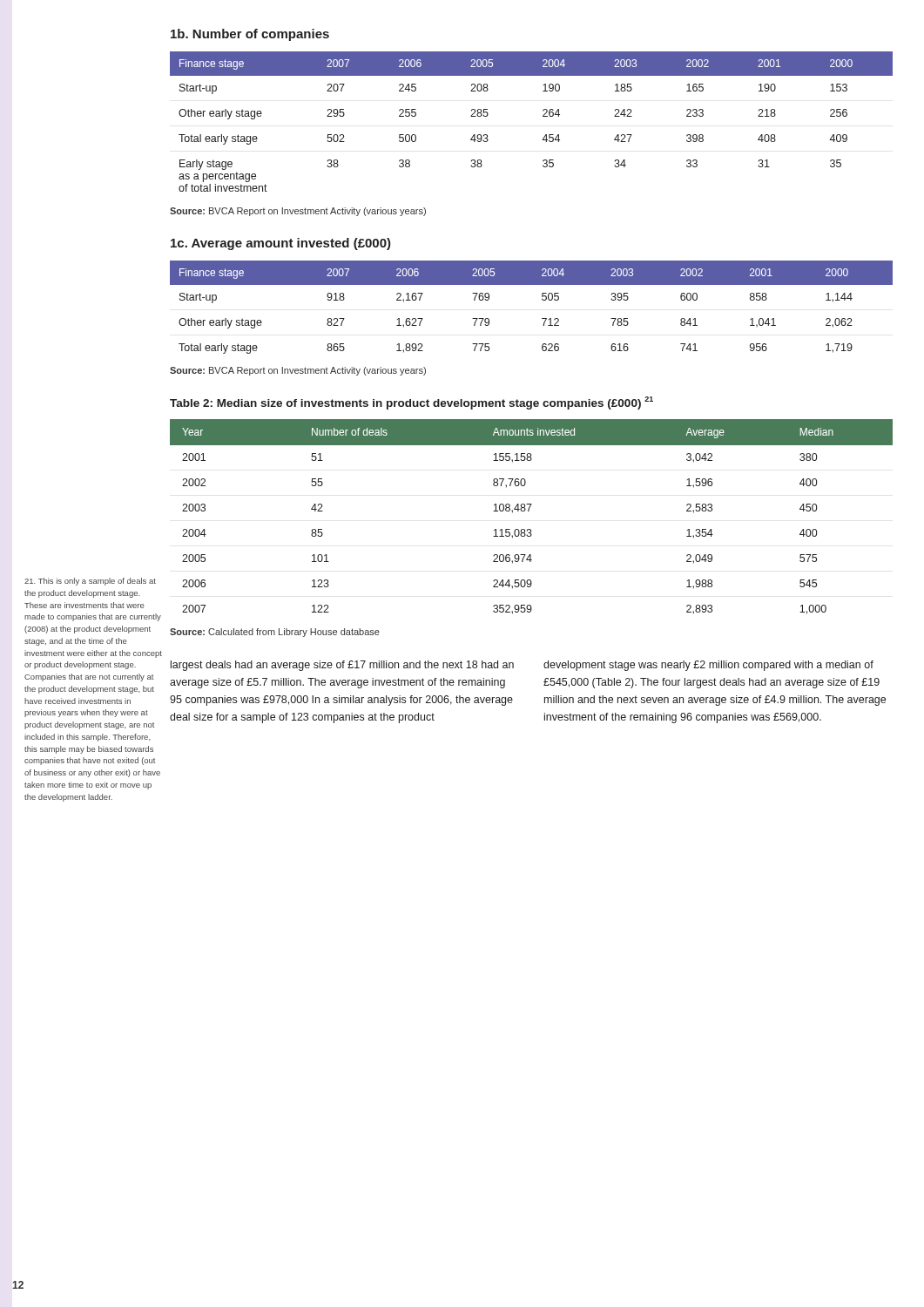Find the block on this page that starts "development stage was nearly"
Image resolution: width=924 pixels, height=1307 pixels.
[x=715, y=691]
